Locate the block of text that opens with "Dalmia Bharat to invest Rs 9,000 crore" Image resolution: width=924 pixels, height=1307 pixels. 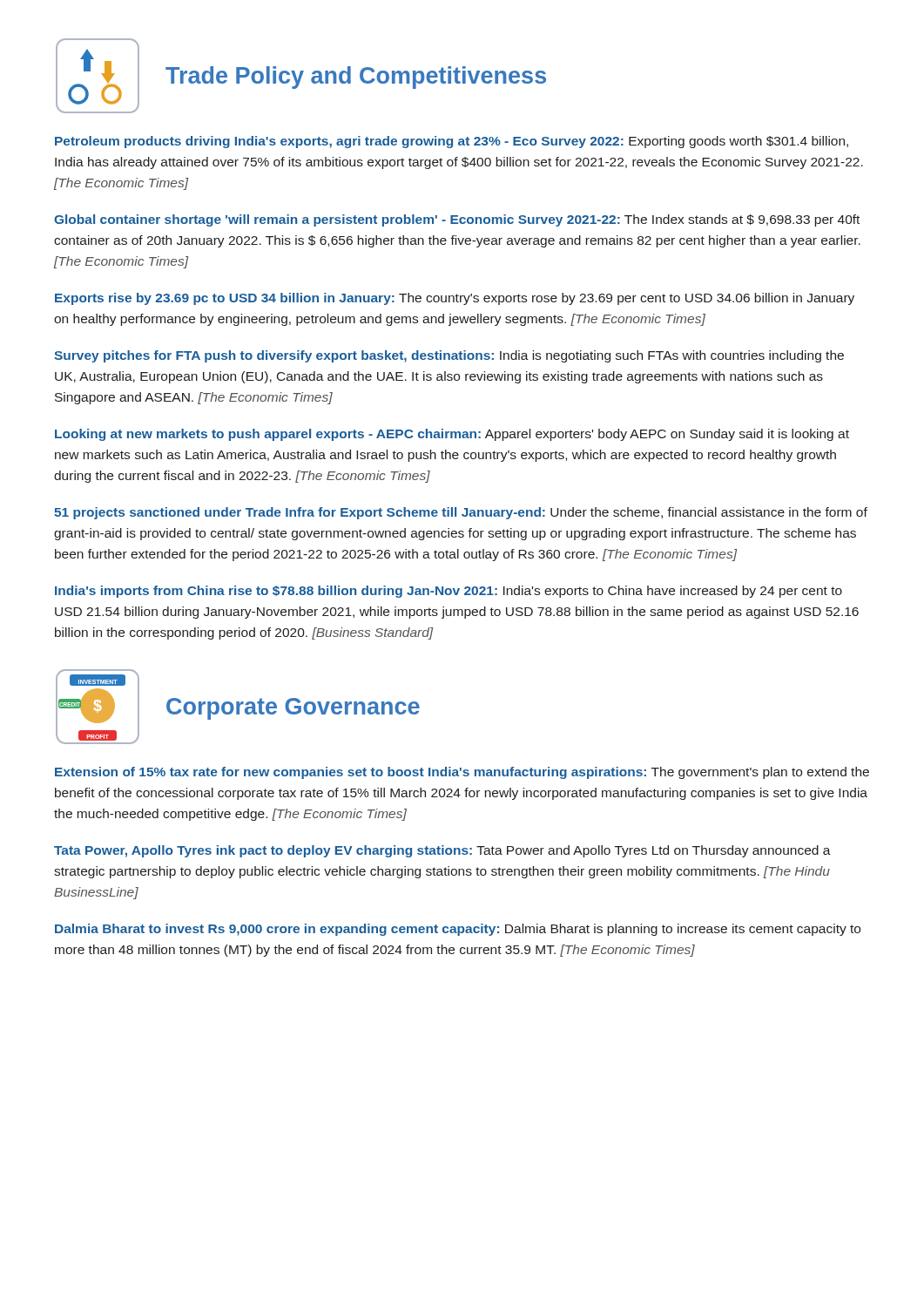(x=458, y=939)
